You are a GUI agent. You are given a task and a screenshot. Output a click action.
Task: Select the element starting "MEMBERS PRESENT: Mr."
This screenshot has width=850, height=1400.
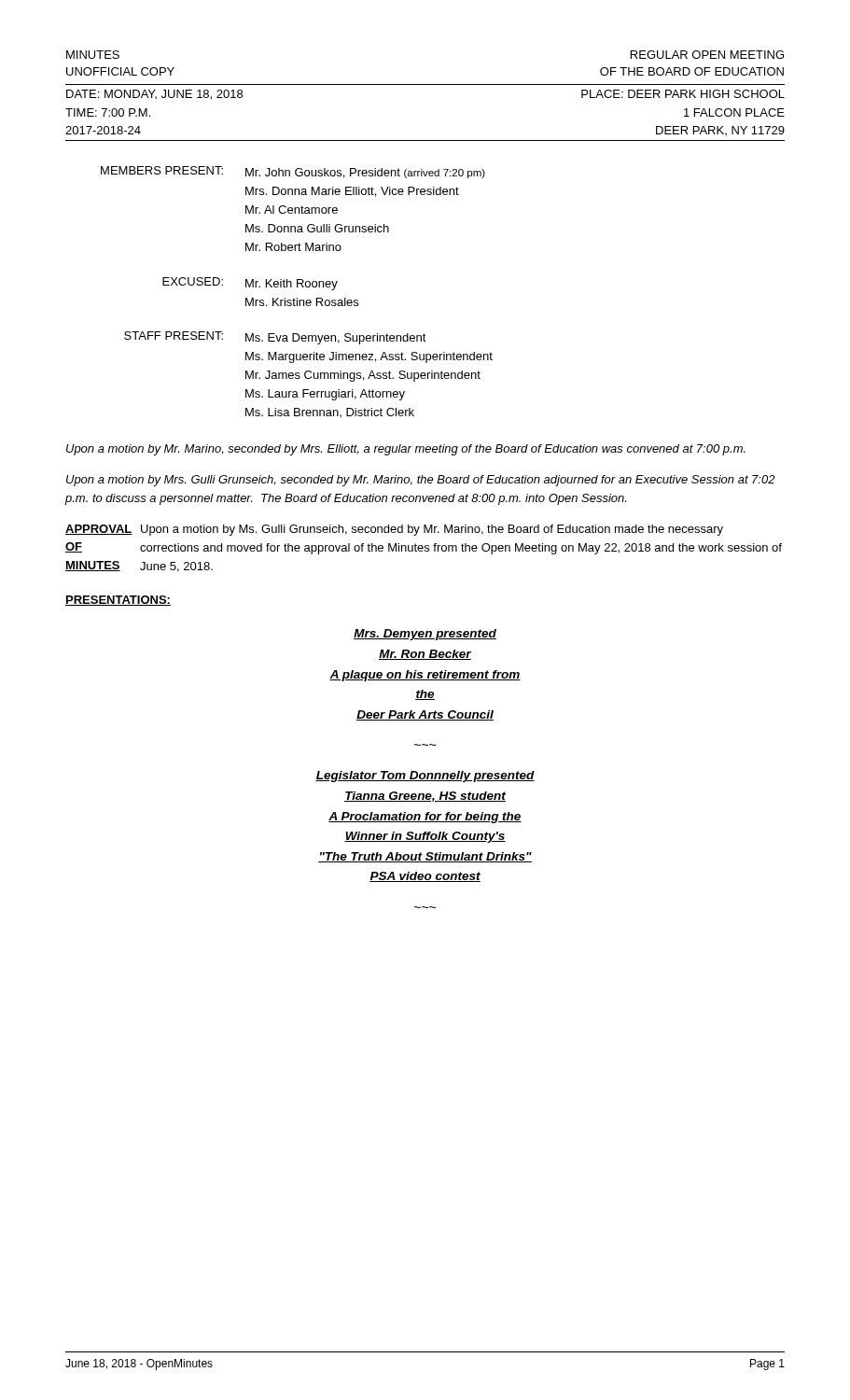click(x=293, y=172)
